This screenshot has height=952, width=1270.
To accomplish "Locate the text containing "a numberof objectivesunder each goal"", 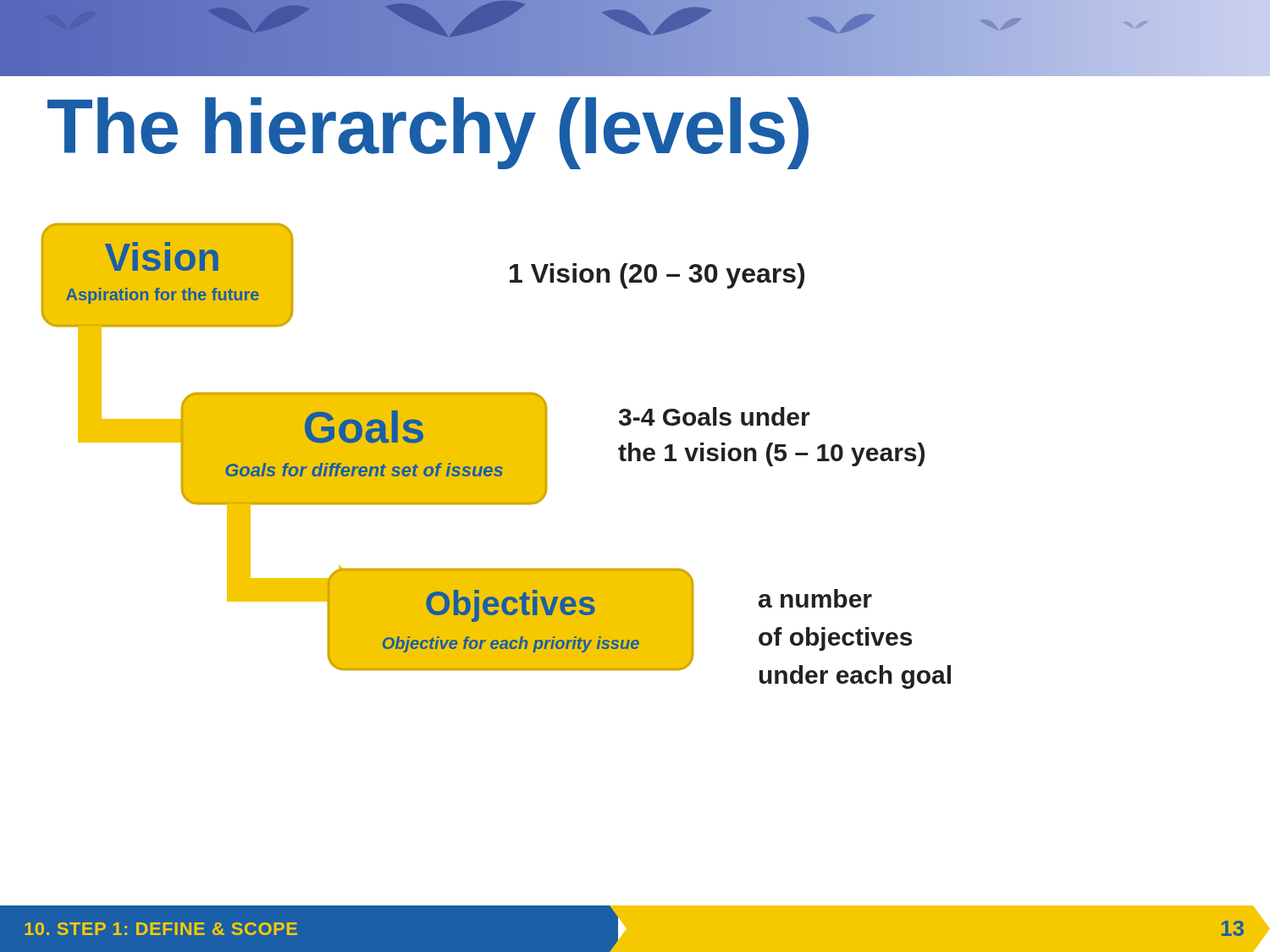I will 855,637.
